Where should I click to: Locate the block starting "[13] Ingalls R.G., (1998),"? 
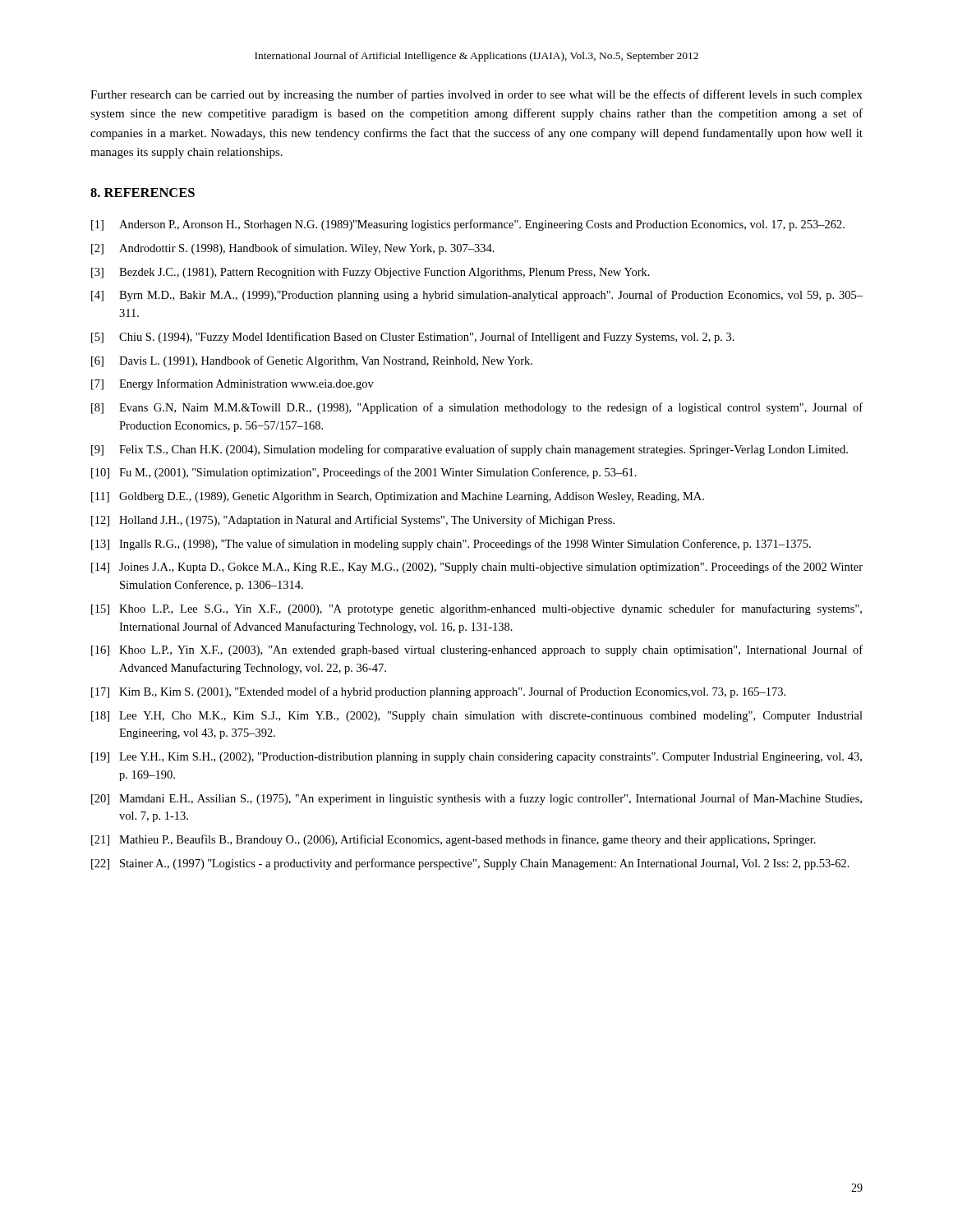pos(476,544)
